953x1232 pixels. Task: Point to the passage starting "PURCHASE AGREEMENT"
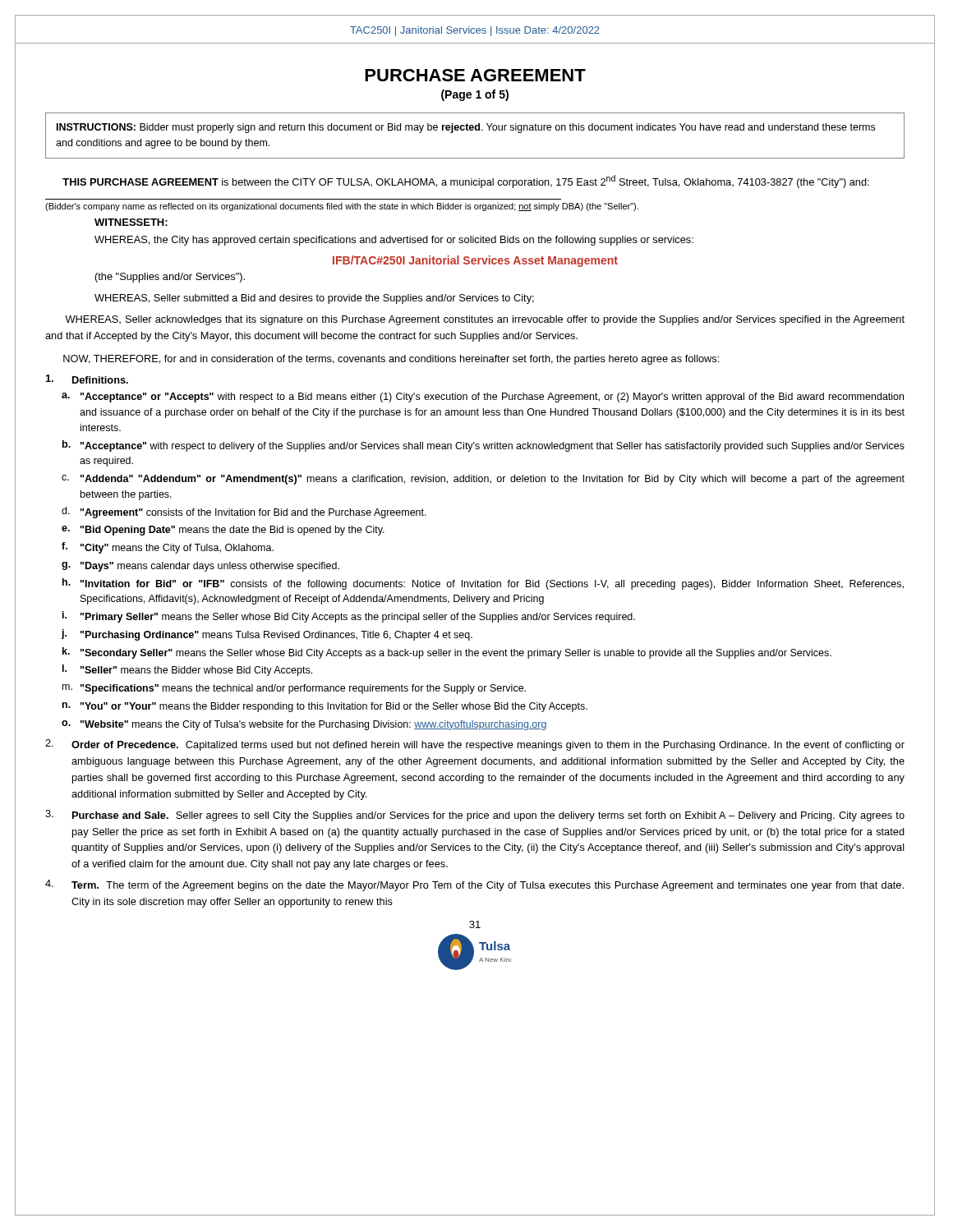click(x=475, y=75)
